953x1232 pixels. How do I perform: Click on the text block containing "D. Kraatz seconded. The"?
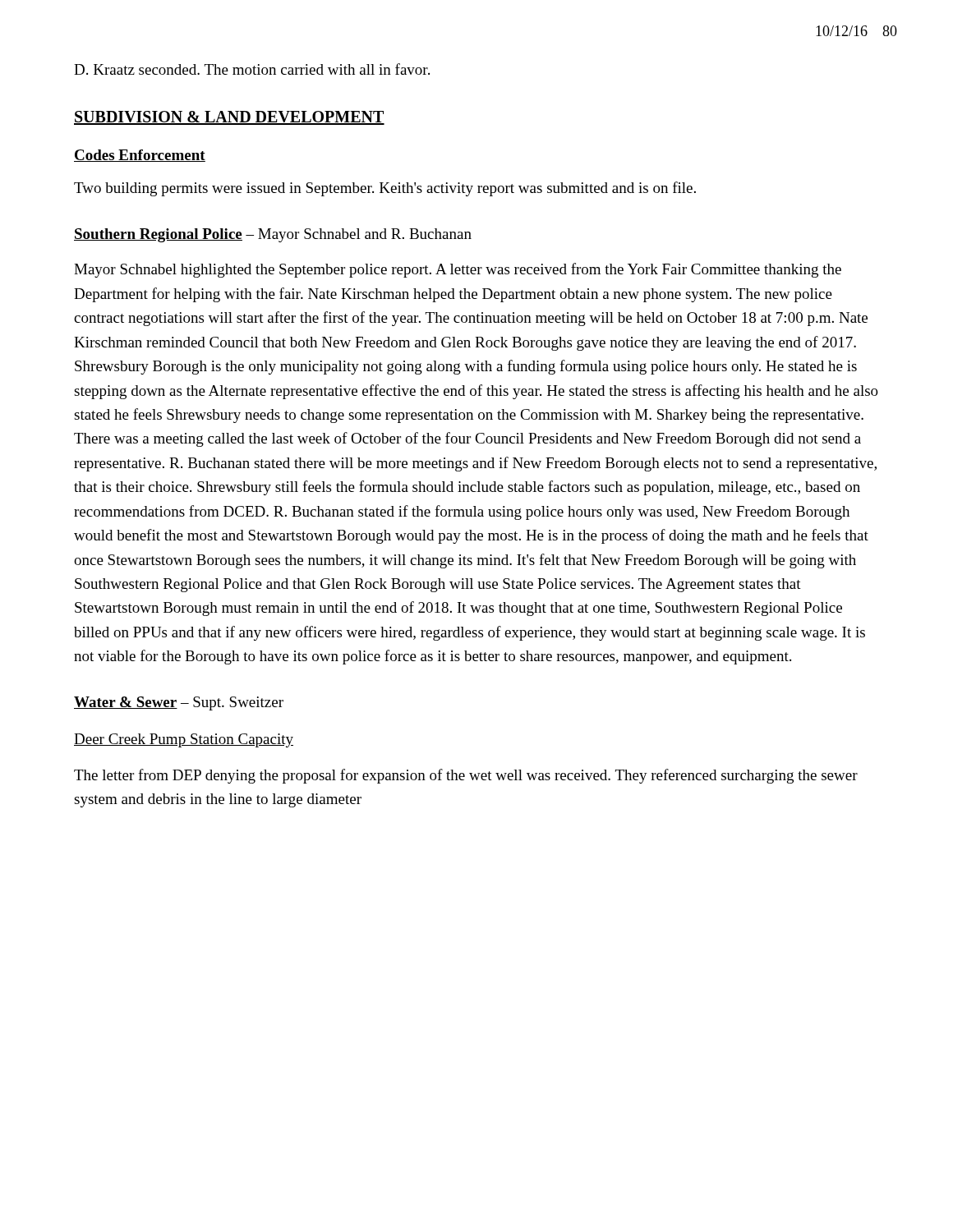(x=252, y=69)
